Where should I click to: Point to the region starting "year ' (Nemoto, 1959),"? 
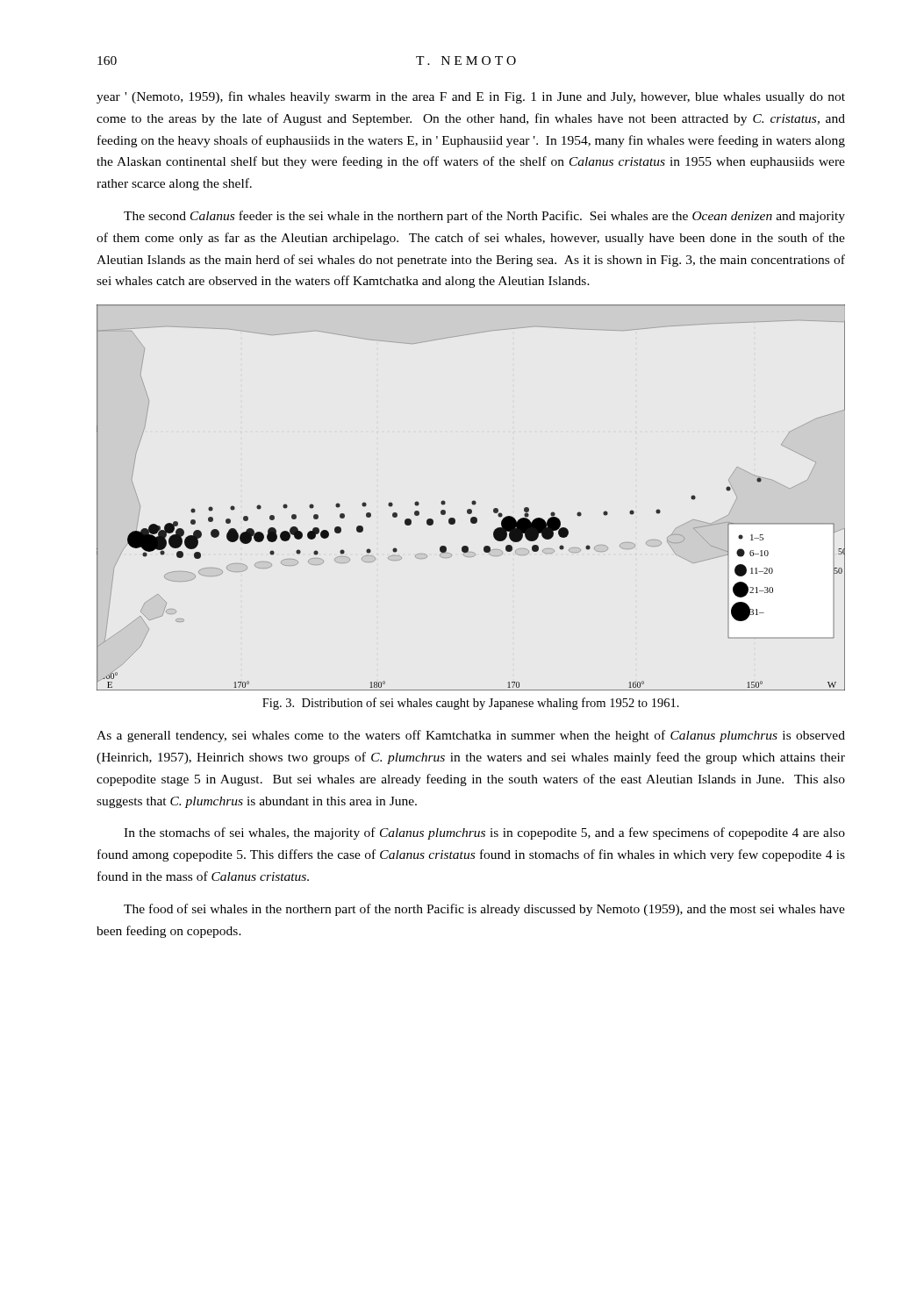[471, 140]
